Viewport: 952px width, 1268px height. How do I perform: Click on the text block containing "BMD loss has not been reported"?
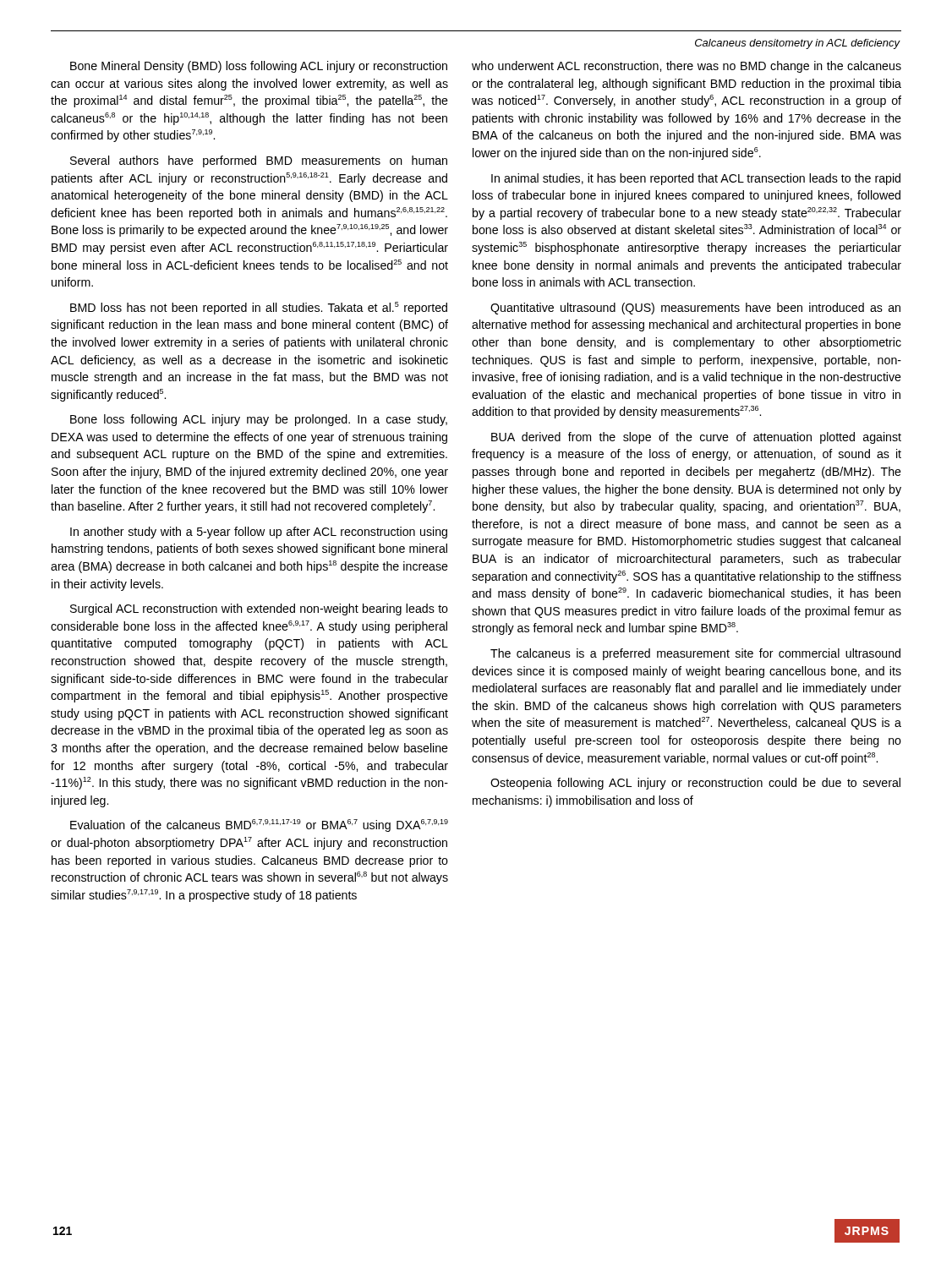pos(249,351)
